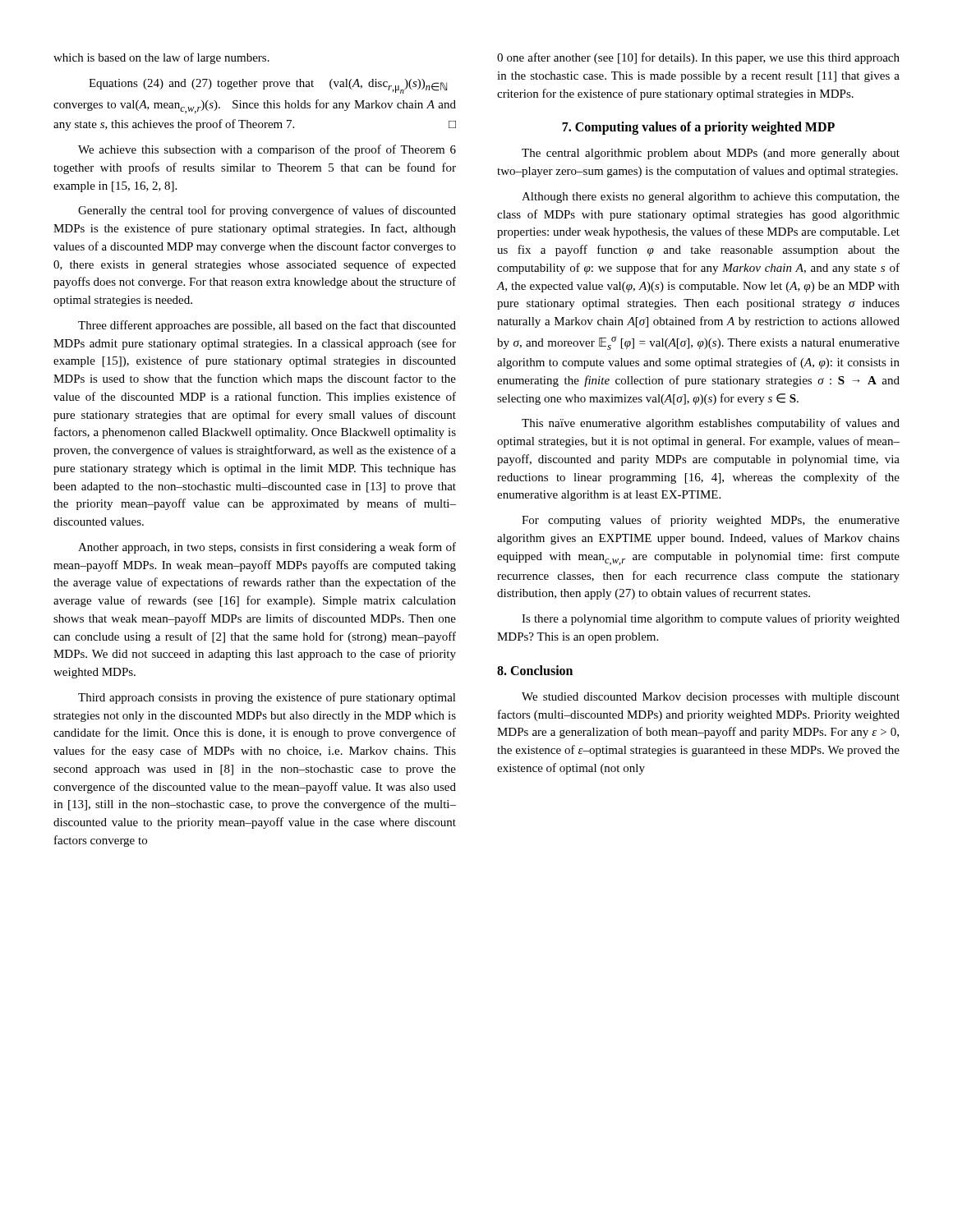This screenshot has width=953, height=1232.
Task: Find the block on this page that starts "0 one after"
Action: tap(698, 76)
